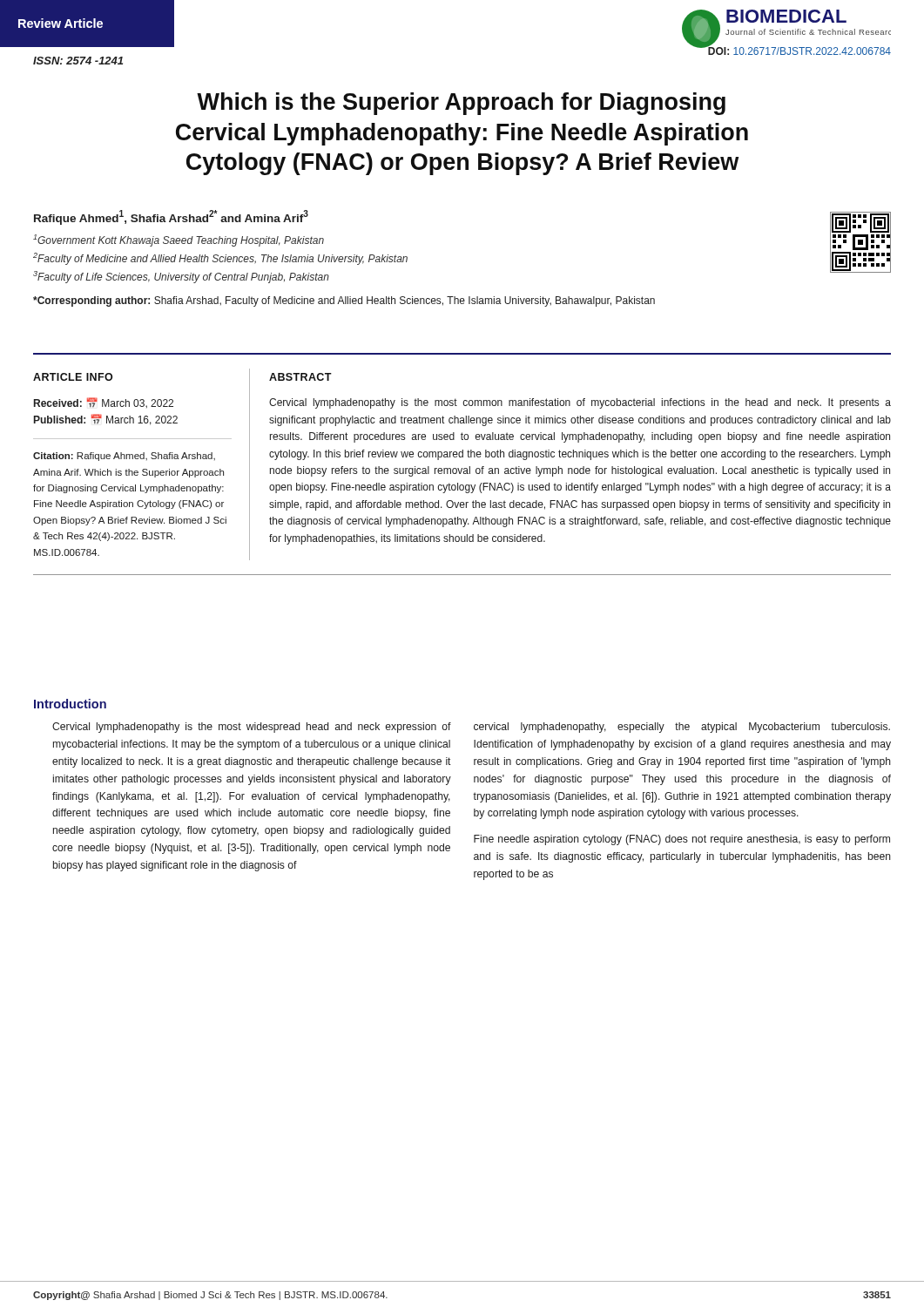Viewport: 924px width, 1307px height.
Task: Locate the logo
Action: click(786, 29)
